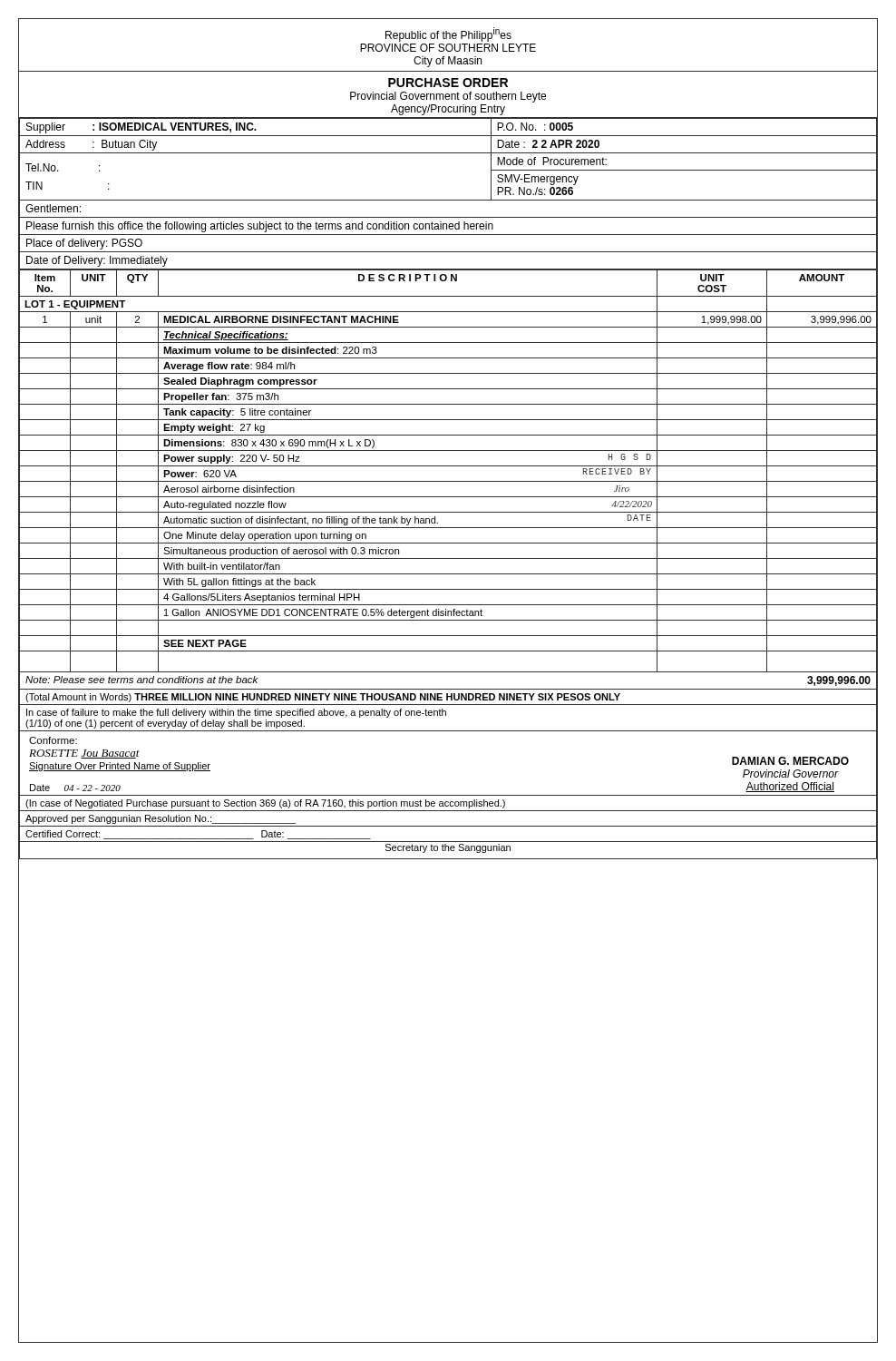
Task: Where is the passage that starts "(In case of Negotiated Purchase pursuant to"?
Action: pyautogui.click(x=265, y=803)
